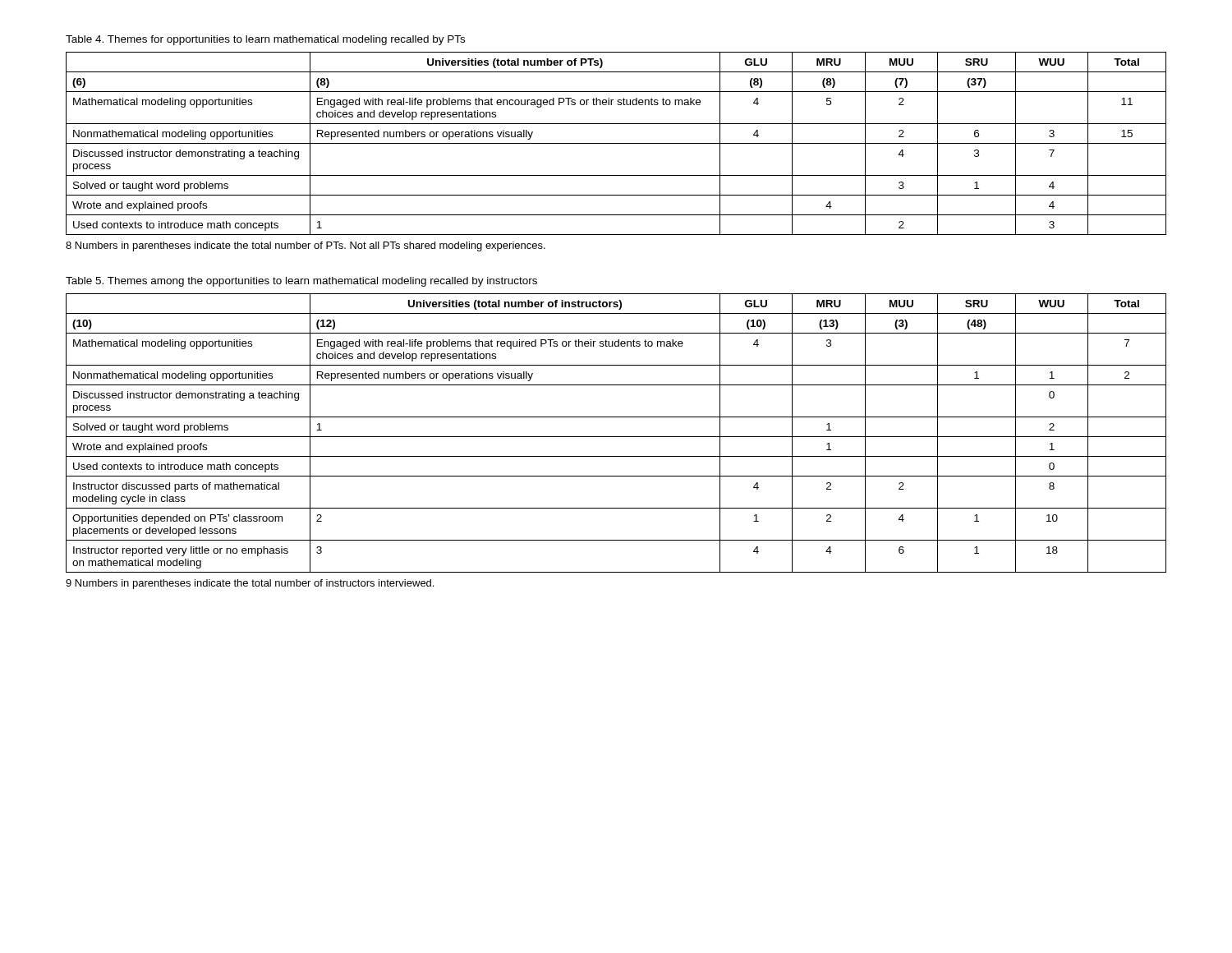Select the caption with the text "Table 4. Themes for opportunities to learn mathematical"
The width and height of the screenshot is (1232, 953).
266,39
